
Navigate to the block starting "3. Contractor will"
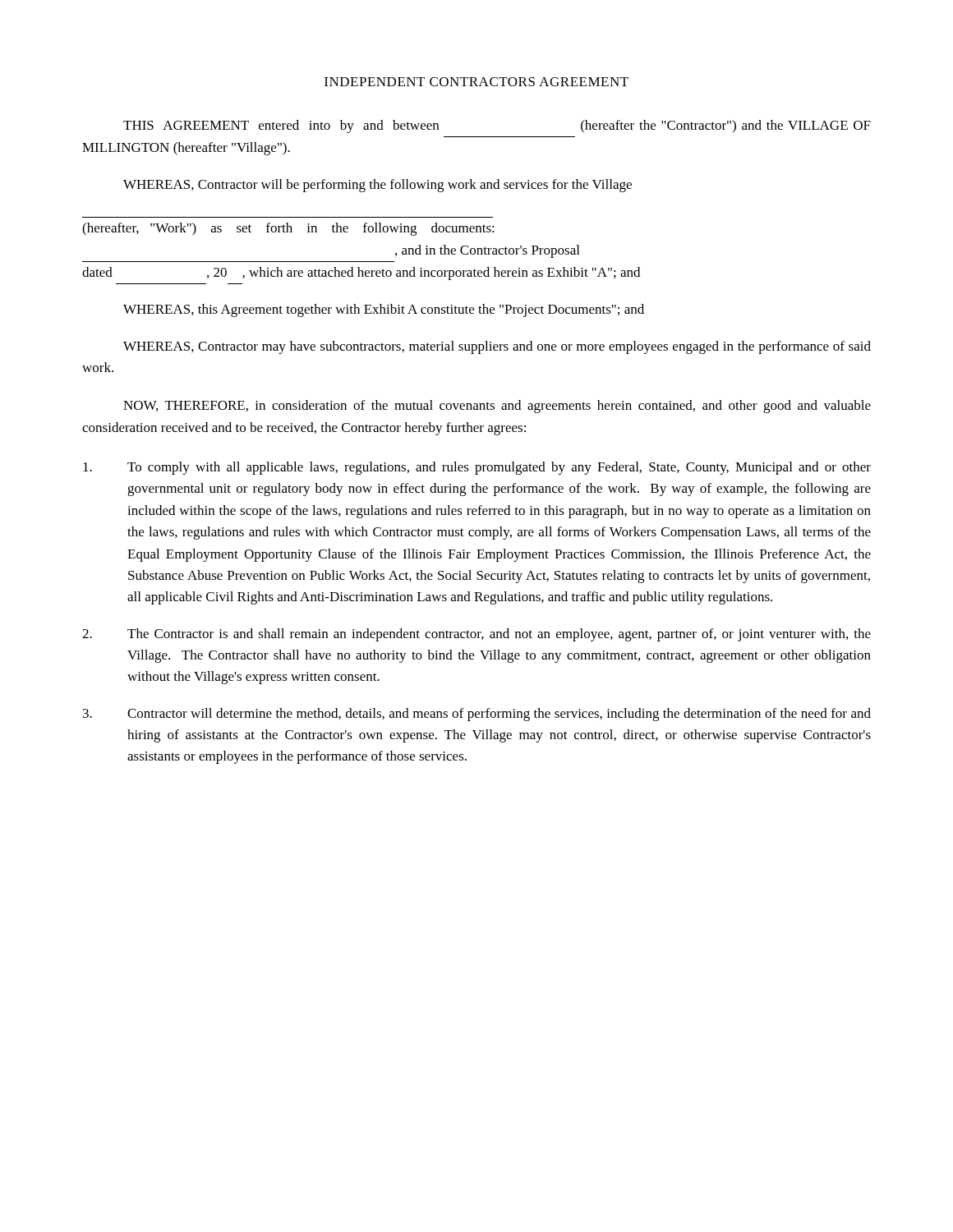[x=476, y=735]
